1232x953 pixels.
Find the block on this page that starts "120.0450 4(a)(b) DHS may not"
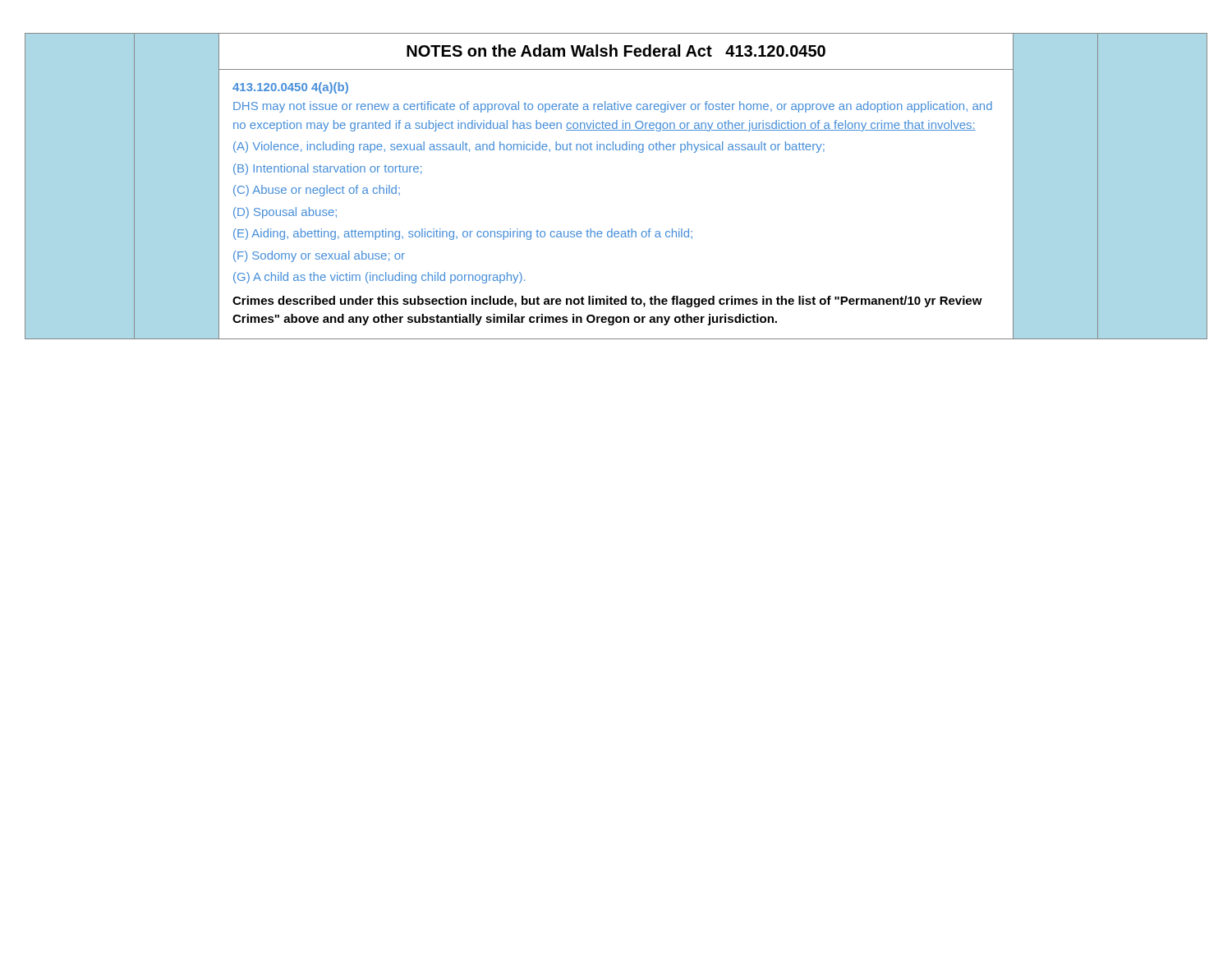click(290, 88)
